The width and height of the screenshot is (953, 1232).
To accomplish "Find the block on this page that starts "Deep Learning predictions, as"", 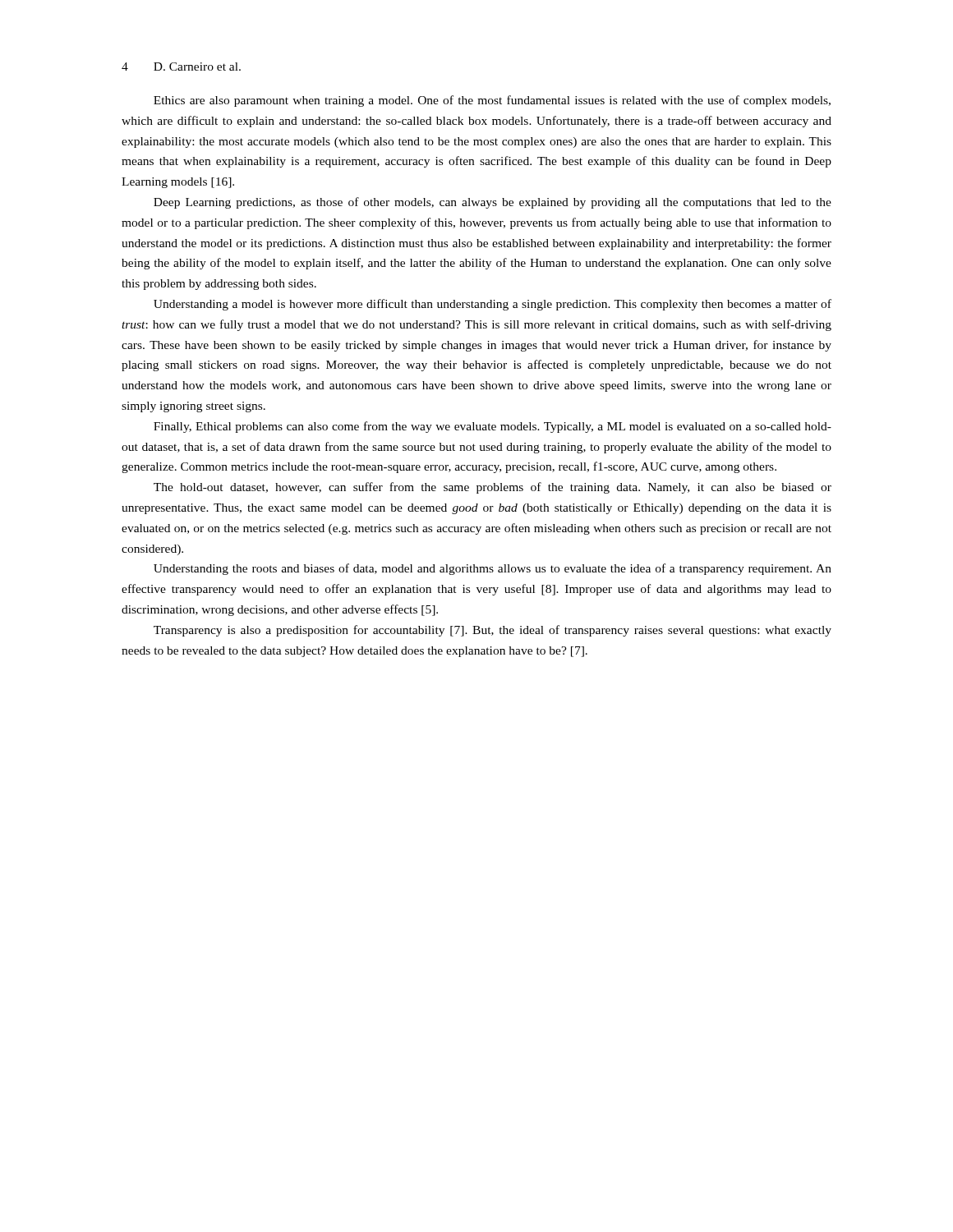I will tap(476, 243).
